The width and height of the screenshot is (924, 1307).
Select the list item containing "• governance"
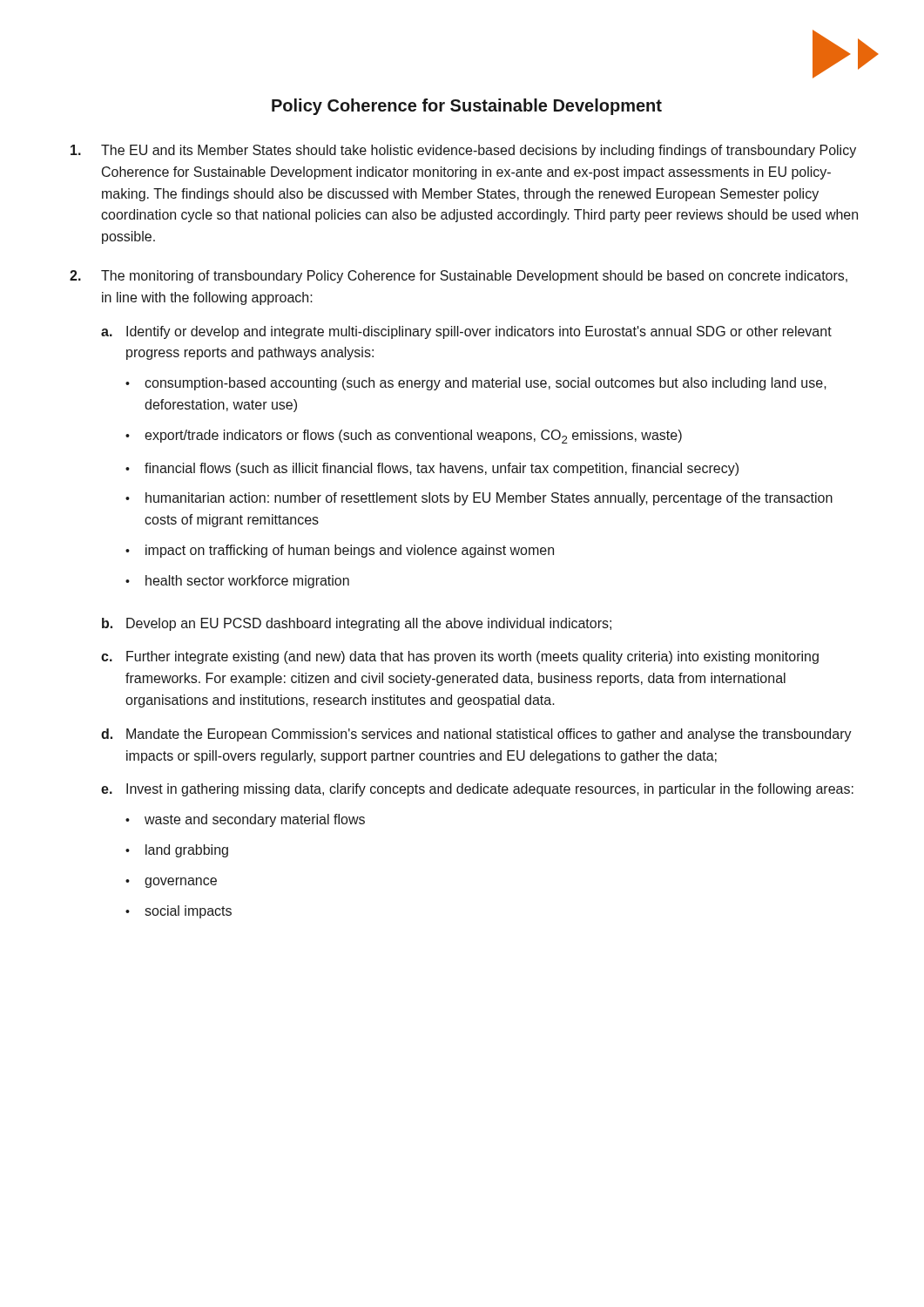(x=171, y=883)
